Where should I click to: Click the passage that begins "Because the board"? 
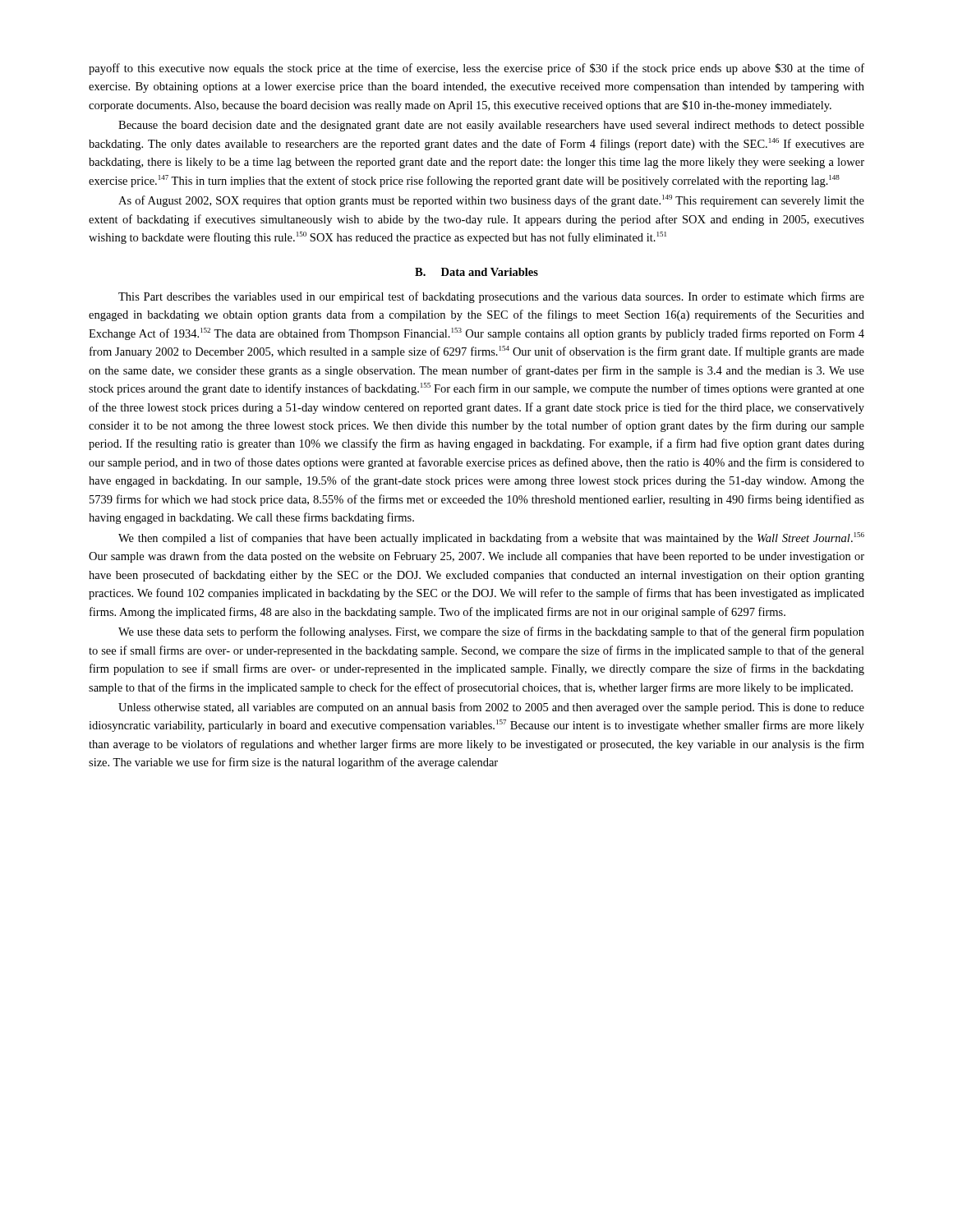(476, 153)
